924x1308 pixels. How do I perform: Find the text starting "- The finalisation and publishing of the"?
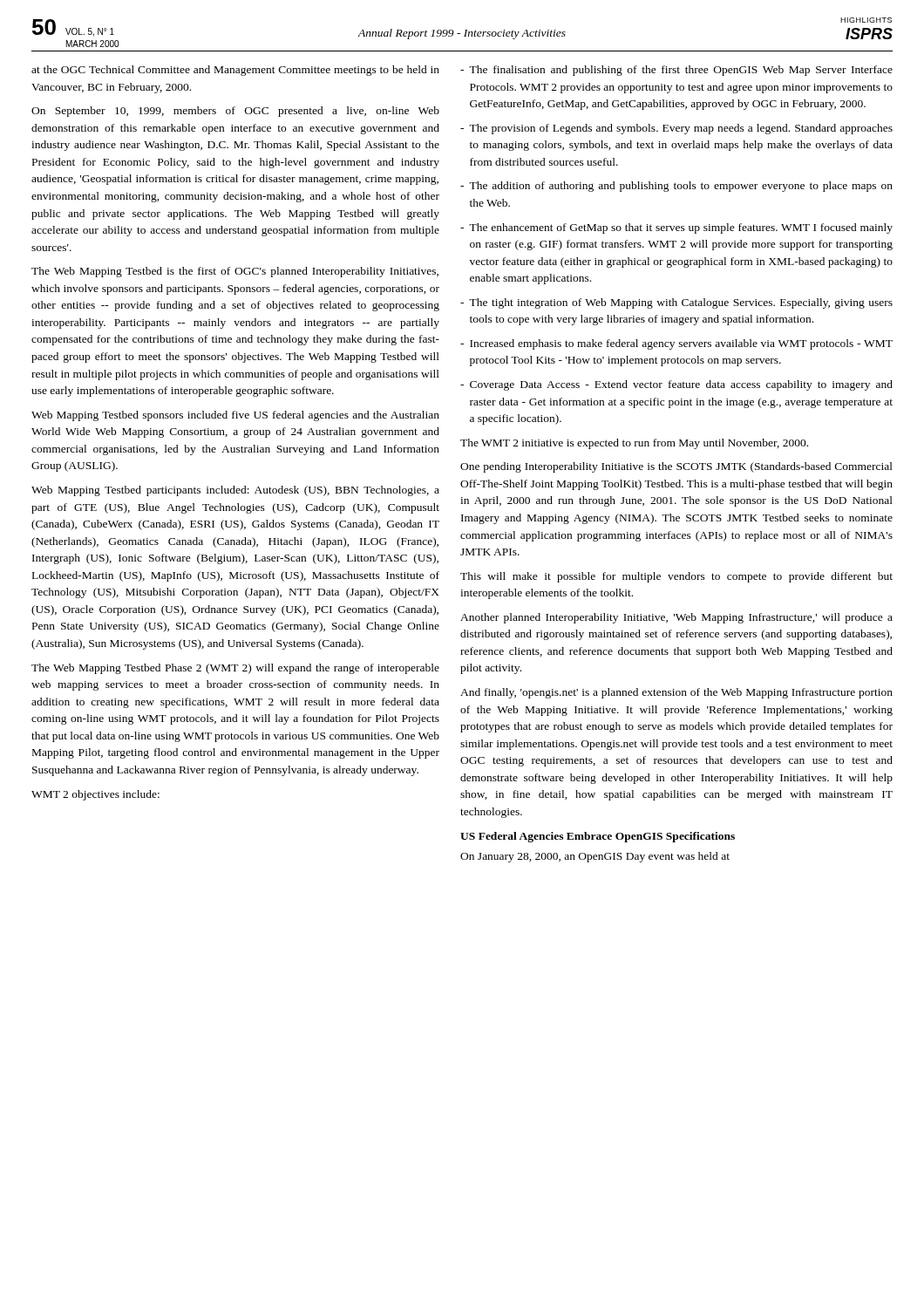676,87
